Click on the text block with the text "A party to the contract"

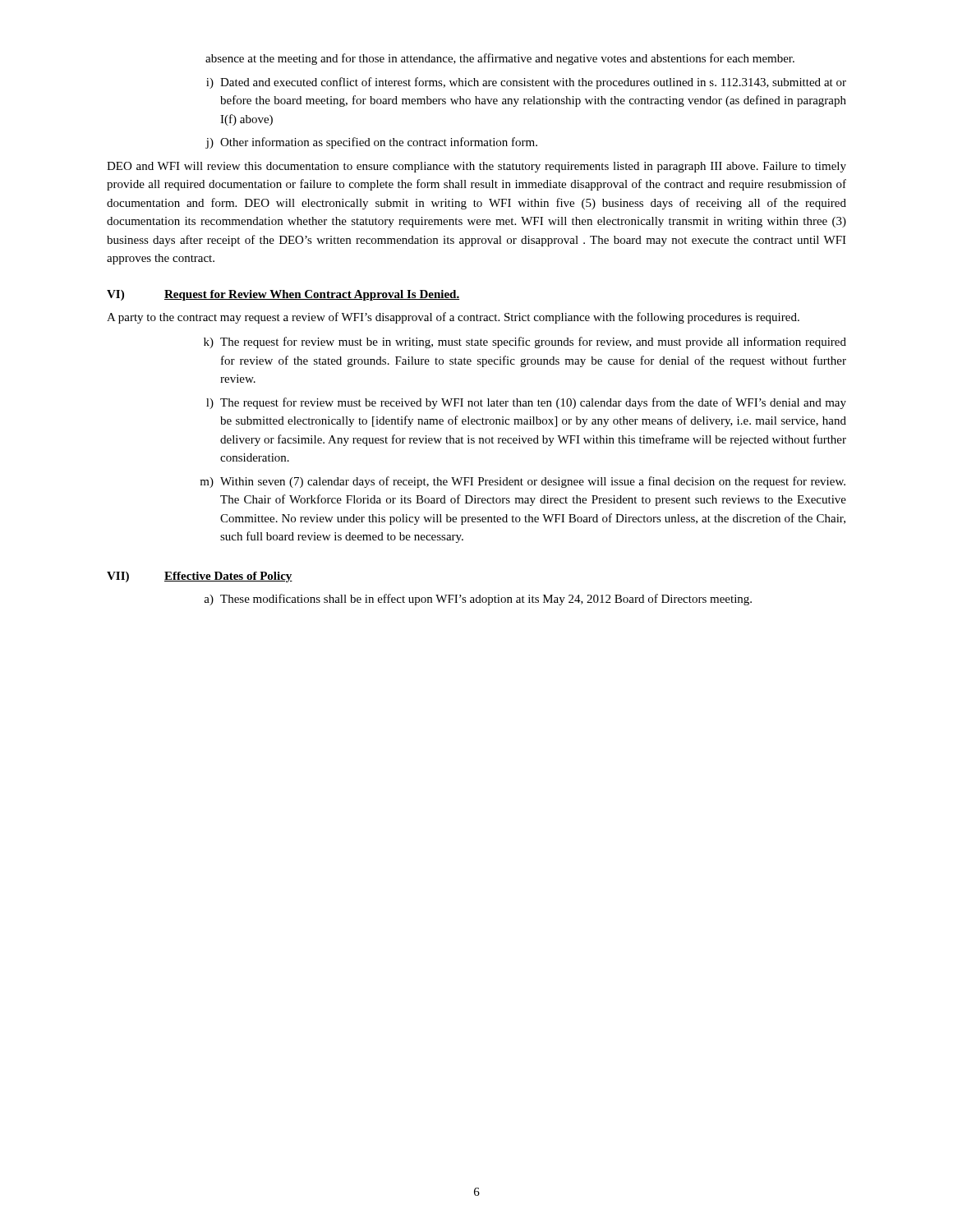(476, 317)
